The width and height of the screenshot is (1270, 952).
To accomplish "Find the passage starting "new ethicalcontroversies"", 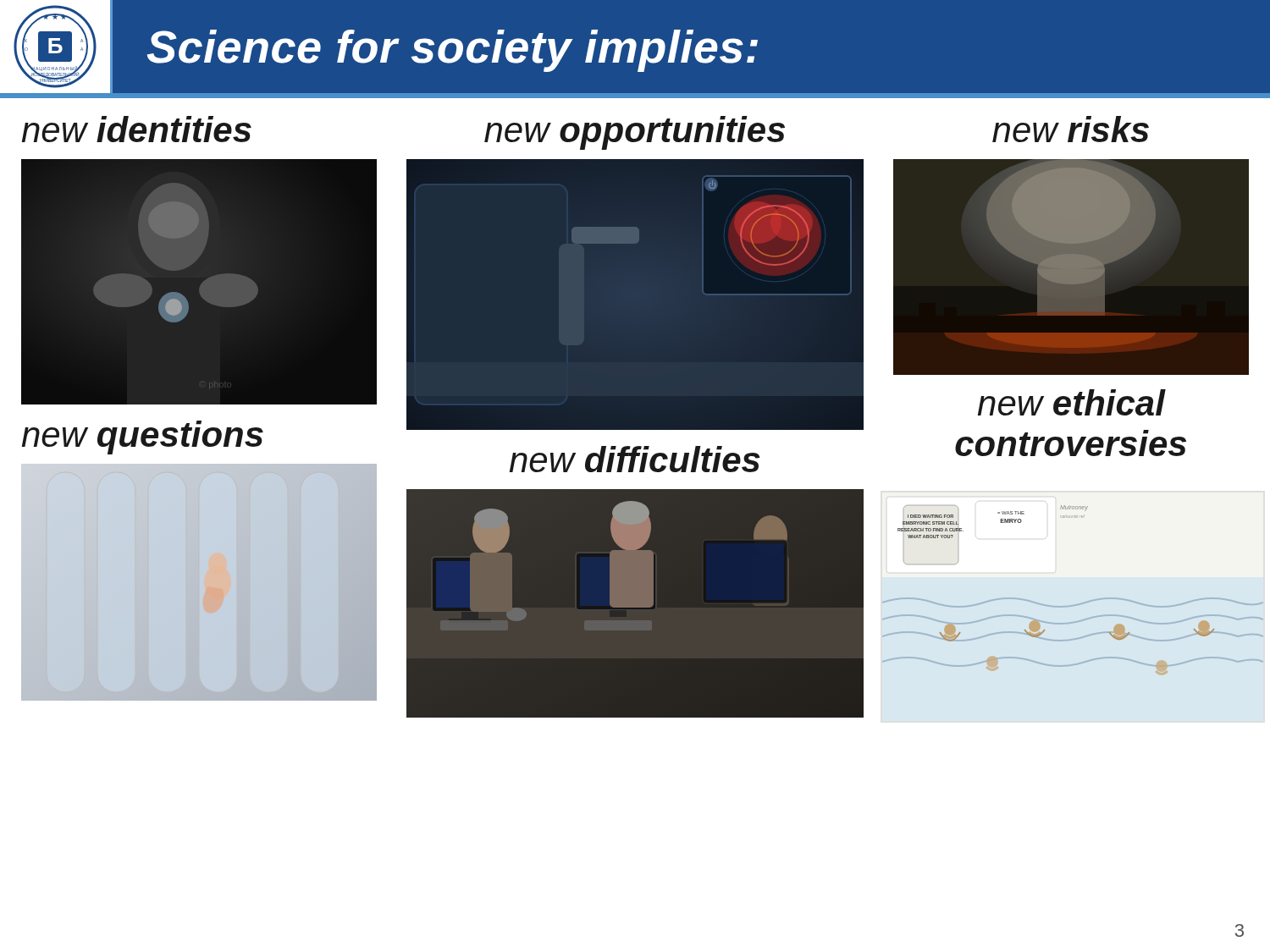I will click(x=1071, y=424).
